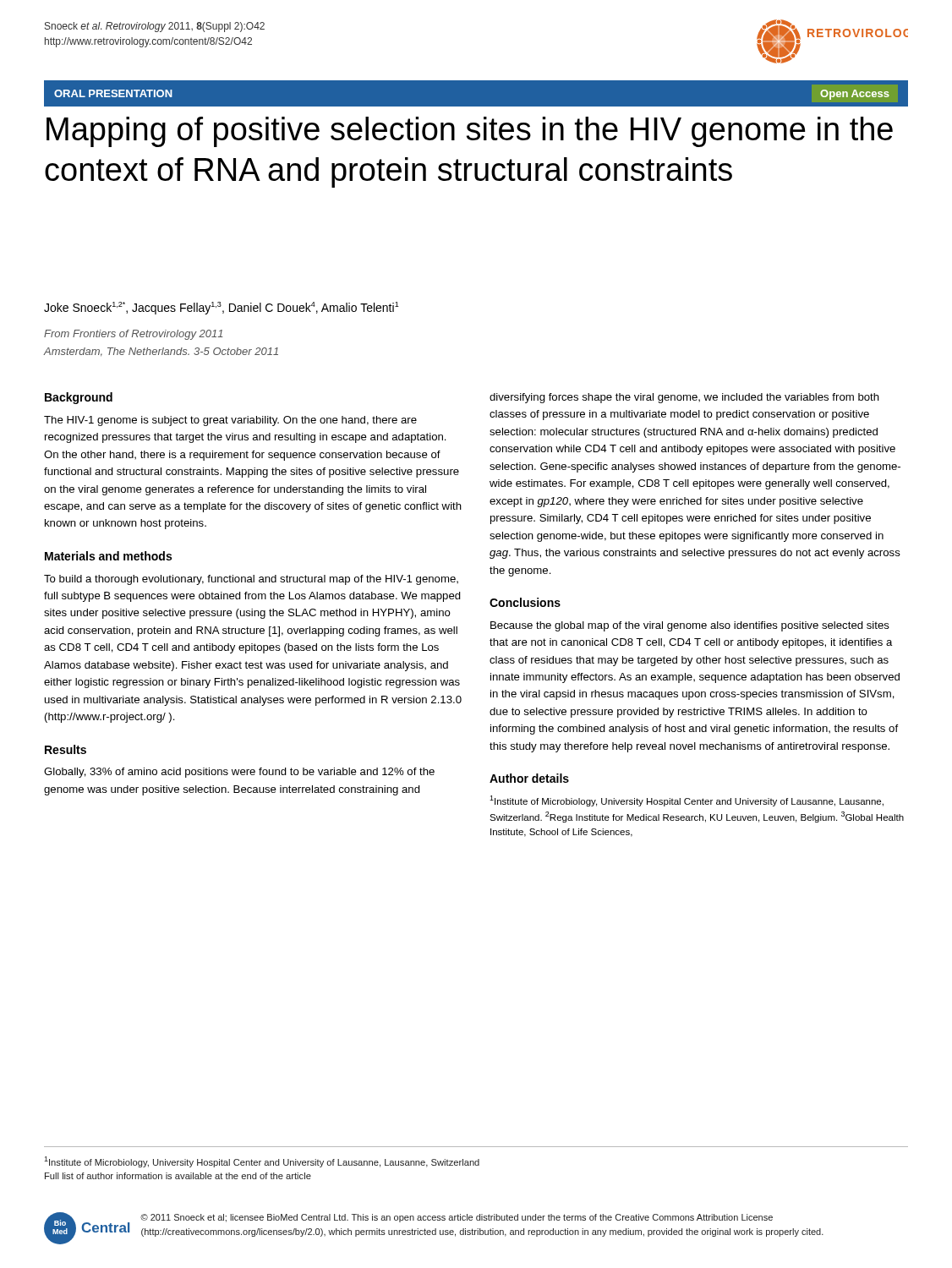Screen dimensions: 1268x952
Task: Find the block on this page that starts "diversifying forces shape the viral genome,"
Action: 695,483
